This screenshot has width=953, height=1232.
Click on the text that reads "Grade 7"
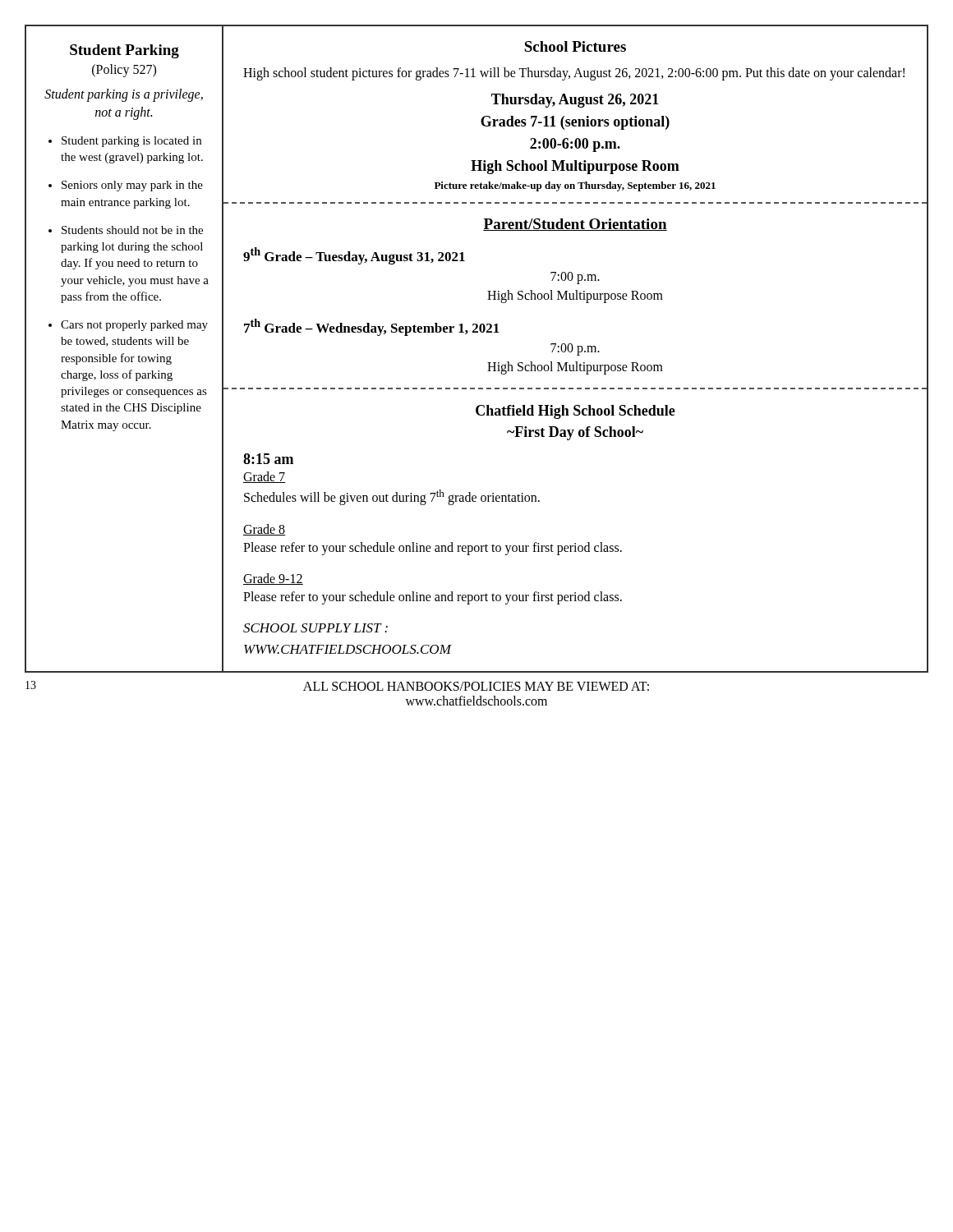(264, 477)
